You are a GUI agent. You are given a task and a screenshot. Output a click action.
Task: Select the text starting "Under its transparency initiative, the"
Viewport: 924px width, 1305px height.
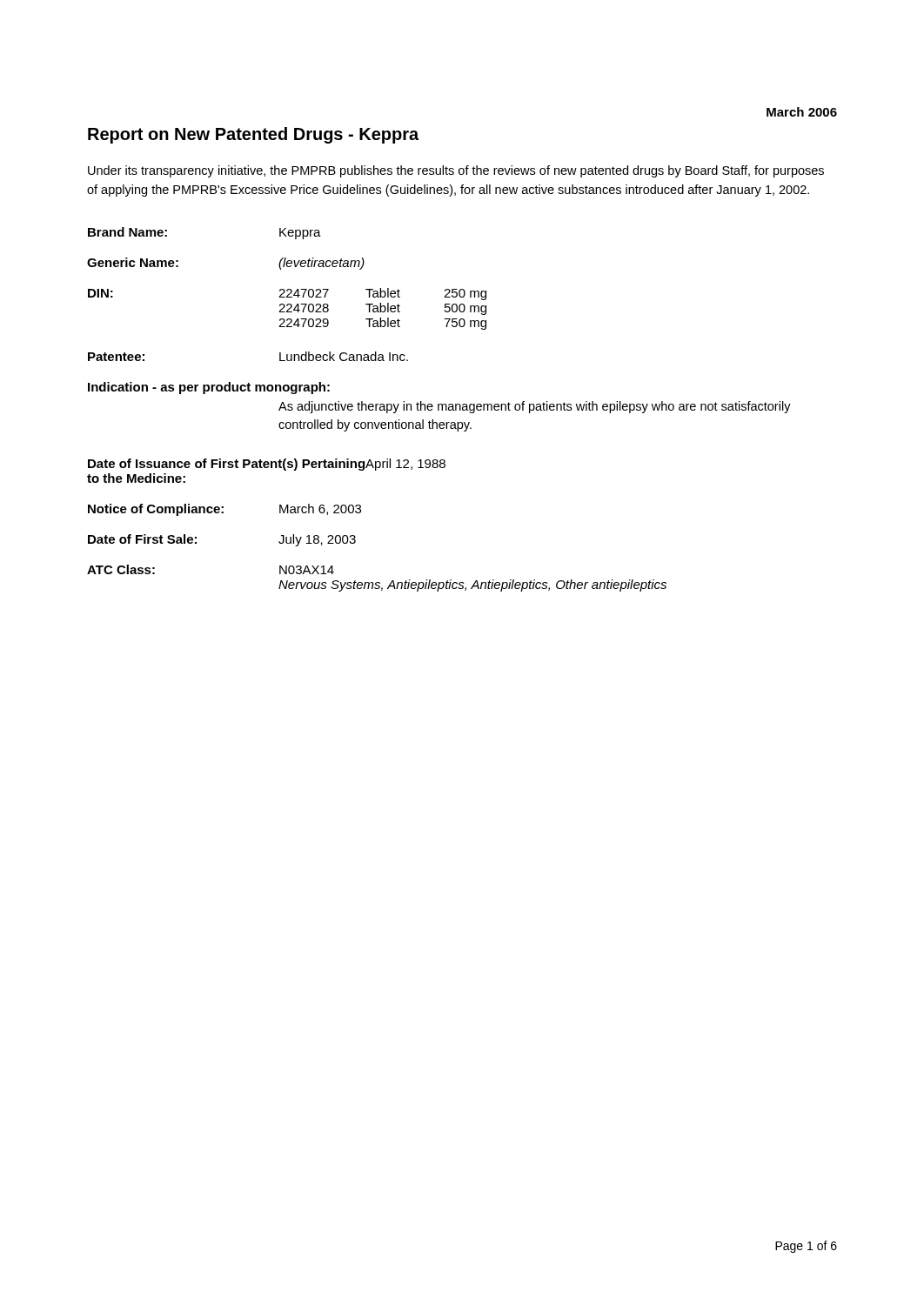tap(456, 180)
